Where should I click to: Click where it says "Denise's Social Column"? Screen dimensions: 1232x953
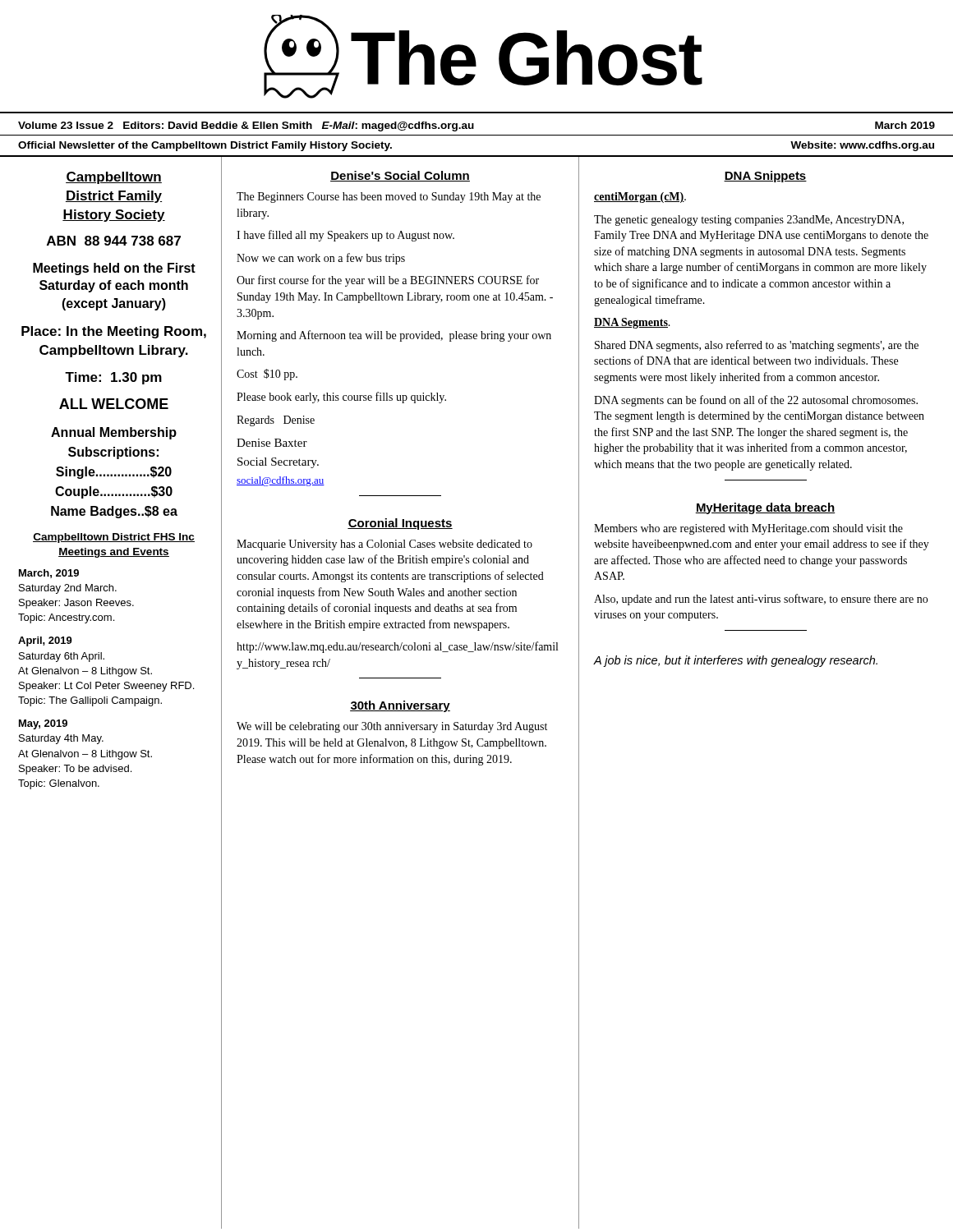coord(400,175)
